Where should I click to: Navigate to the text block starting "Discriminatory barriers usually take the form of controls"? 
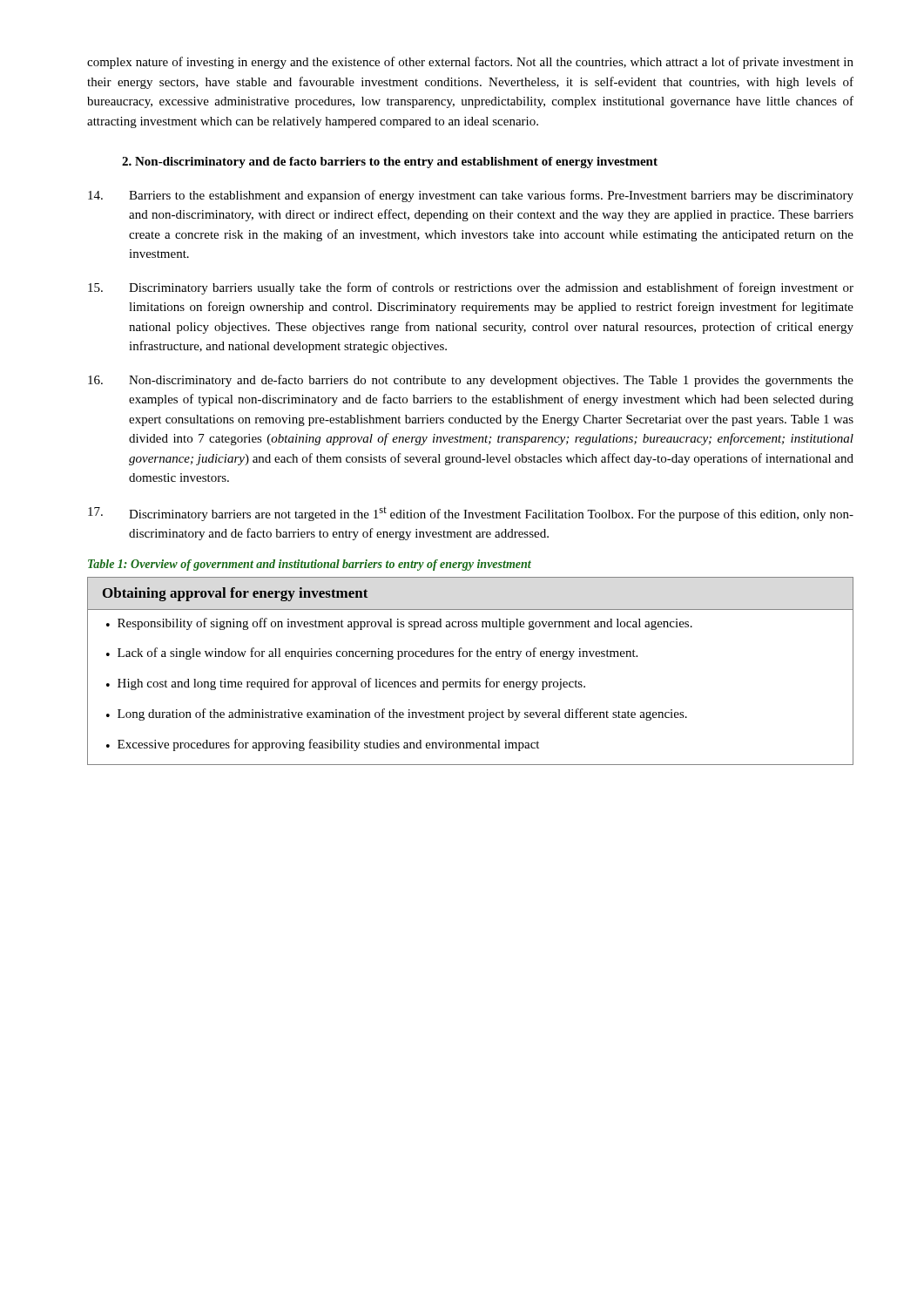(470, 317)
